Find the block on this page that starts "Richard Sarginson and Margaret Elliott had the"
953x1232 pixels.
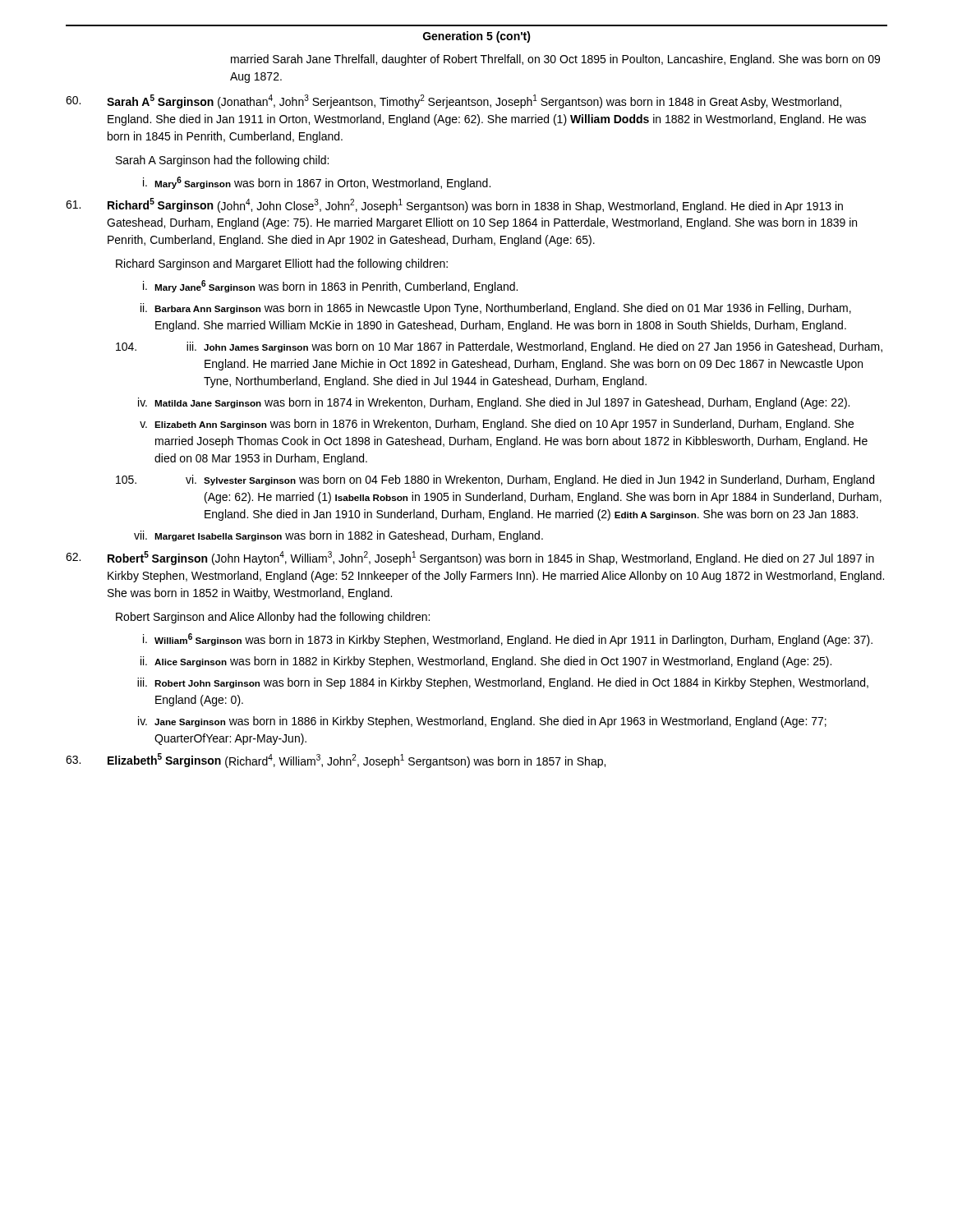pyautogui.click(x=282, y=264)
